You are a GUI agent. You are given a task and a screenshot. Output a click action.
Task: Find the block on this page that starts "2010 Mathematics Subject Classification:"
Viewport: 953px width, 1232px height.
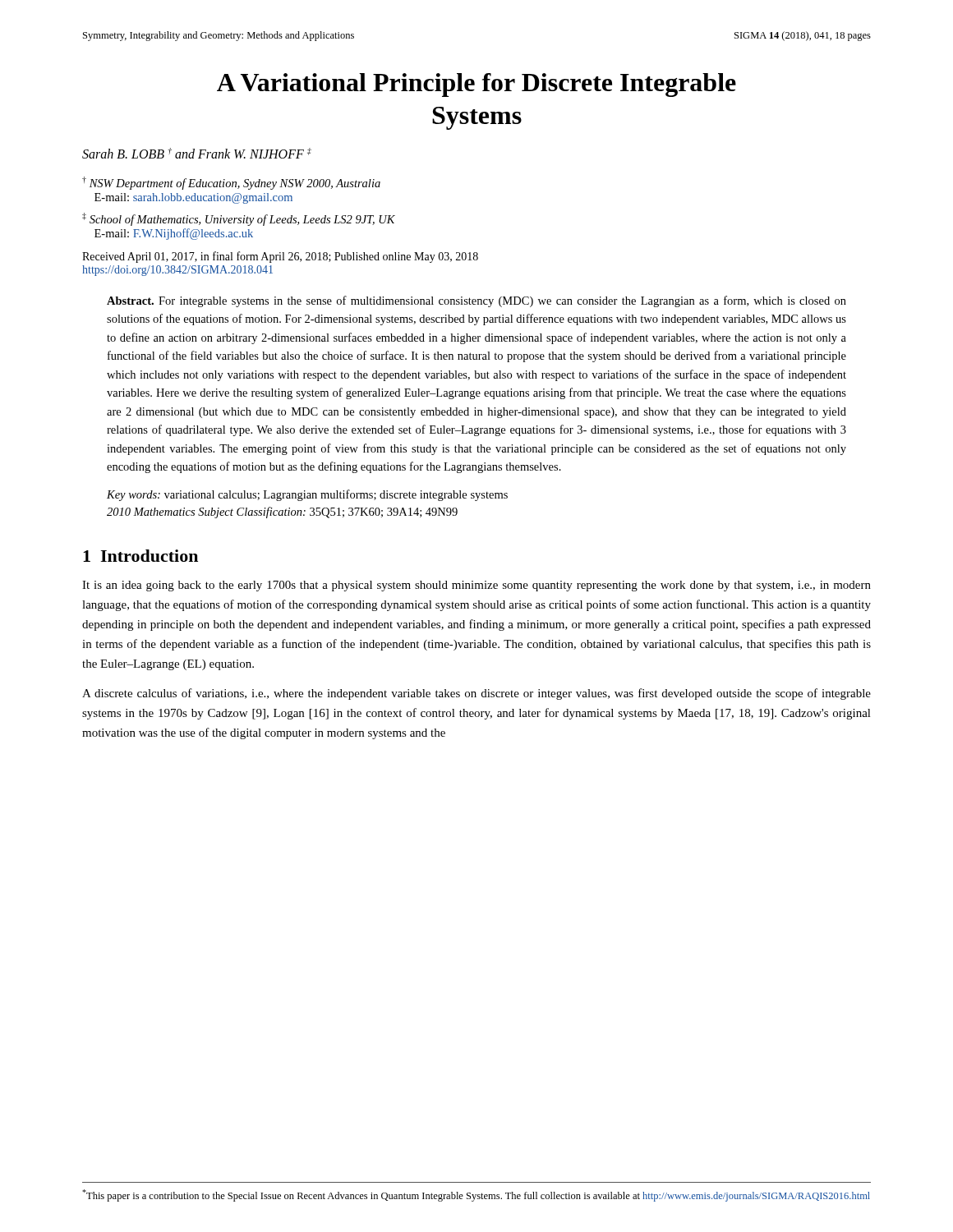[x=282, y=511]
